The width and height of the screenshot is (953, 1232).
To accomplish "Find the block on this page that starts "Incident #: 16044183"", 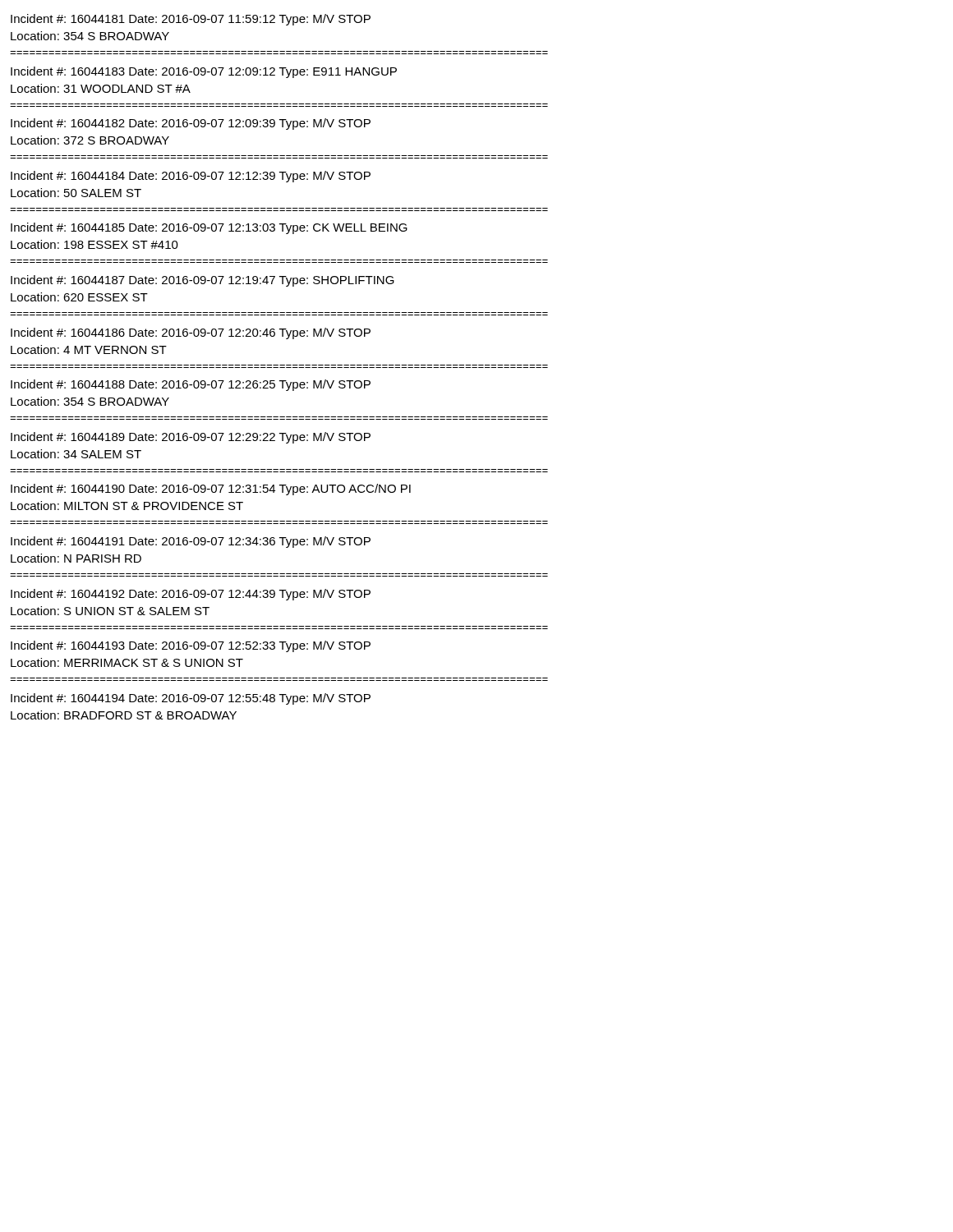I will click(x=204, y=72).
